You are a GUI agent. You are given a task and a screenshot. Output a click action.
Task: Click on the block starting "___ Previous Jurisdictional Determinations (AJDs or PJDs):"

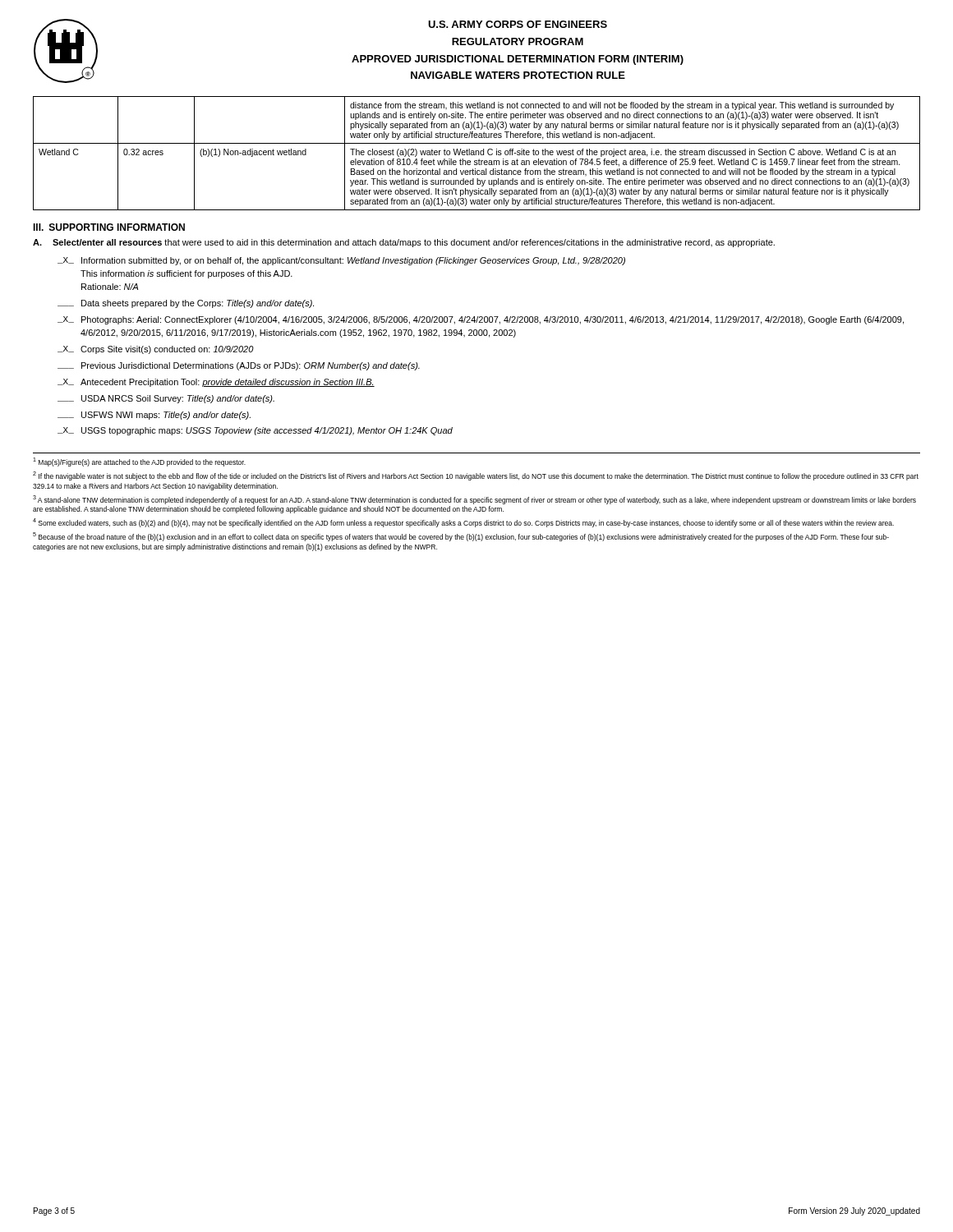[x=239, y=366]
